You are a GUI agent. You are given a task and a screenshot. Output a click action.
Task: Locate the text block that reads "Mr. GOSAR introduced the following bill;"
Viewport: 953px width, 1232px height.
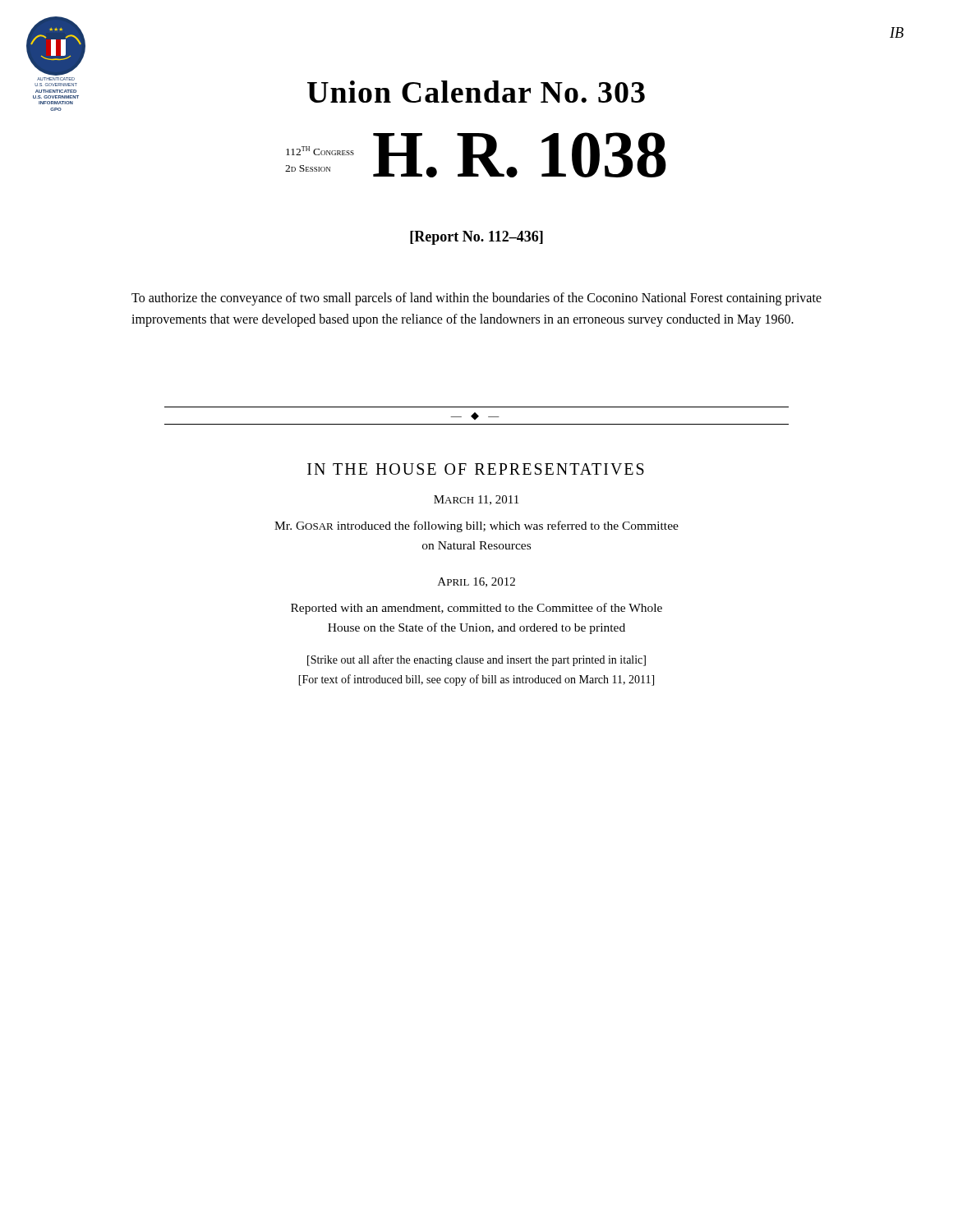pyautogui.click(x=476, y=535)
